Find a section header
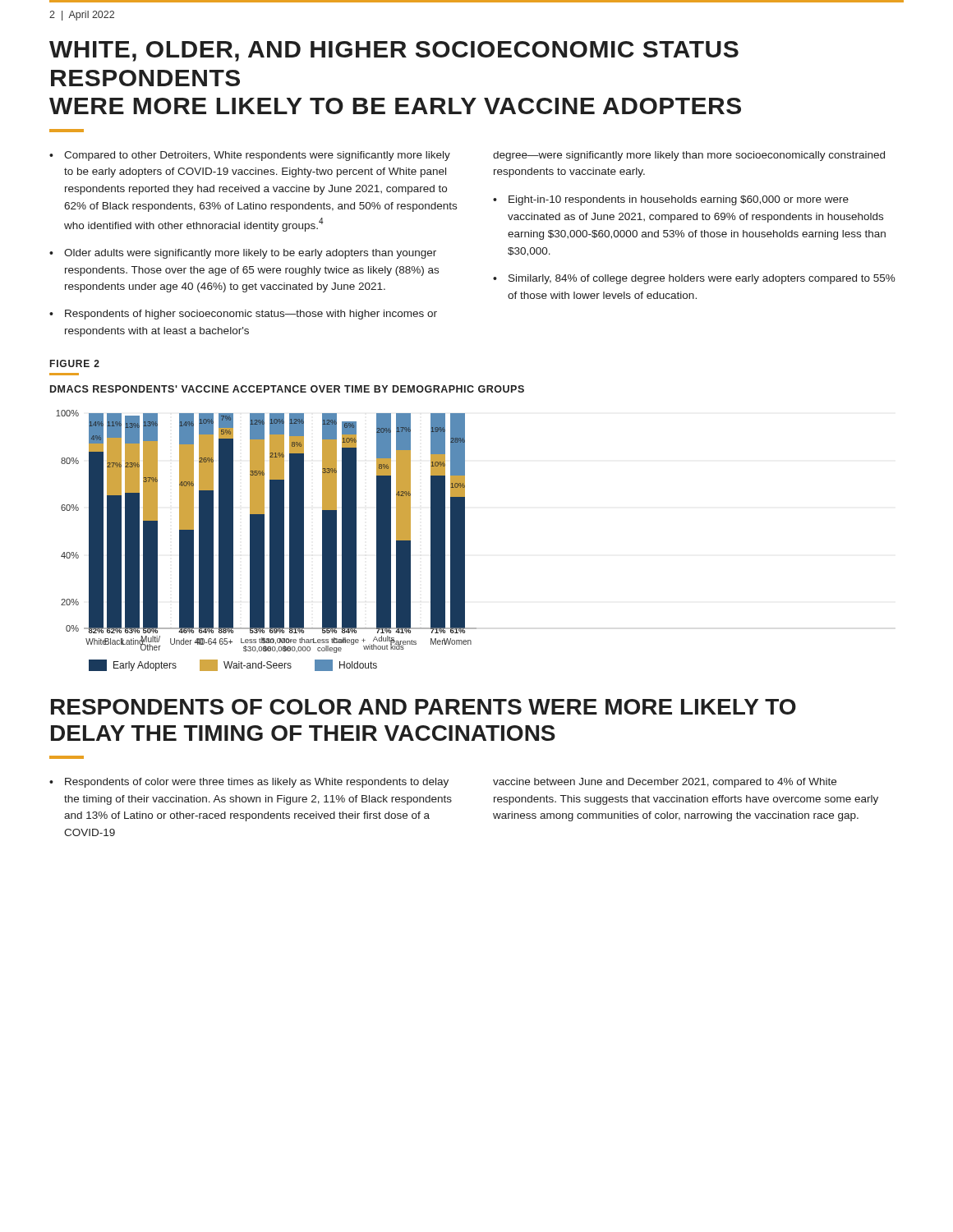This screenshot has height=1232, width=953. (75, 364)
